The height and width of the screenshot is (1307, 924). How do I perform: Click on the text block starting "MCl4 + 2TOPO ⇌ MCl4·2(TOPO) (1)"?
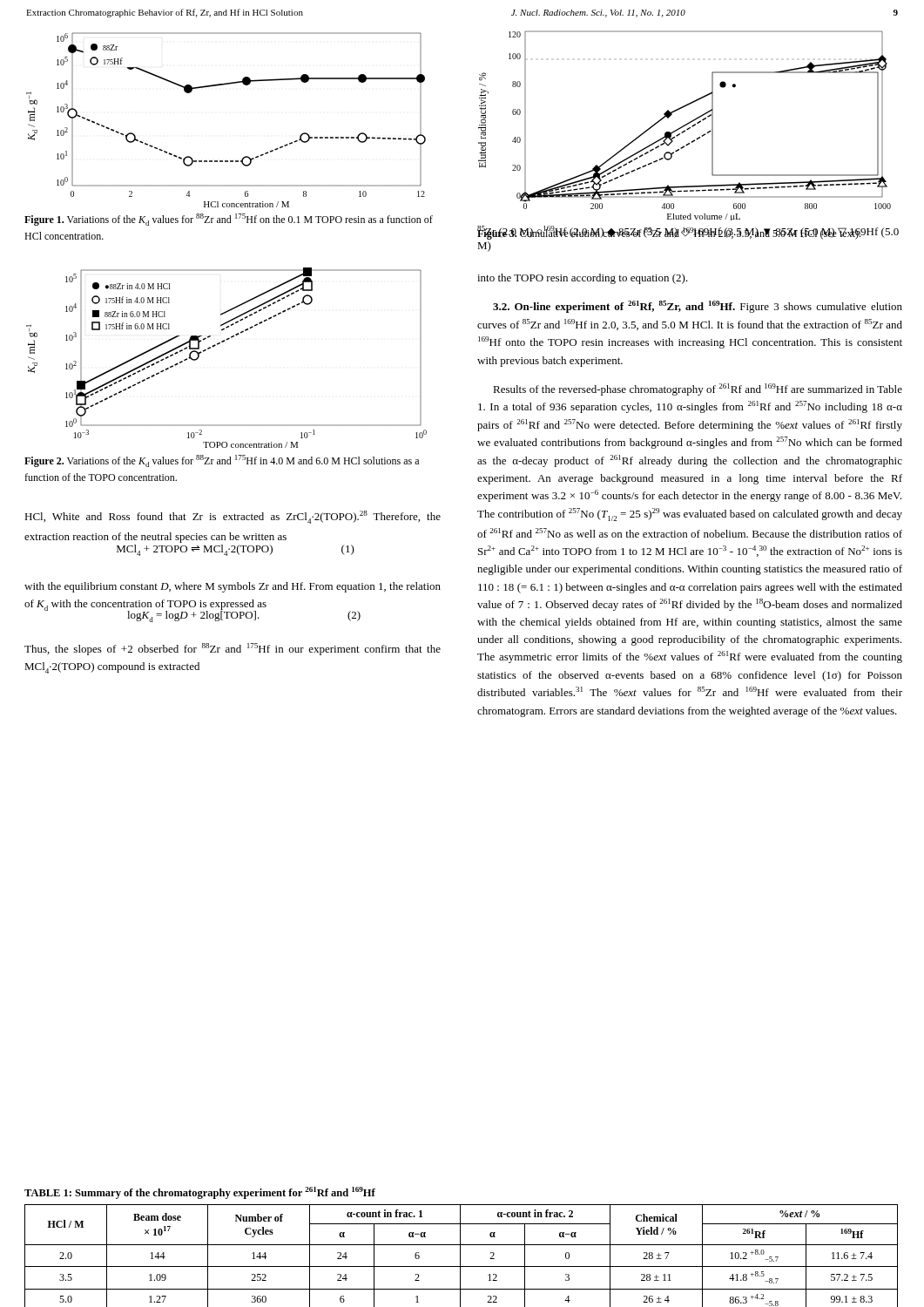[x=235, y=550]
